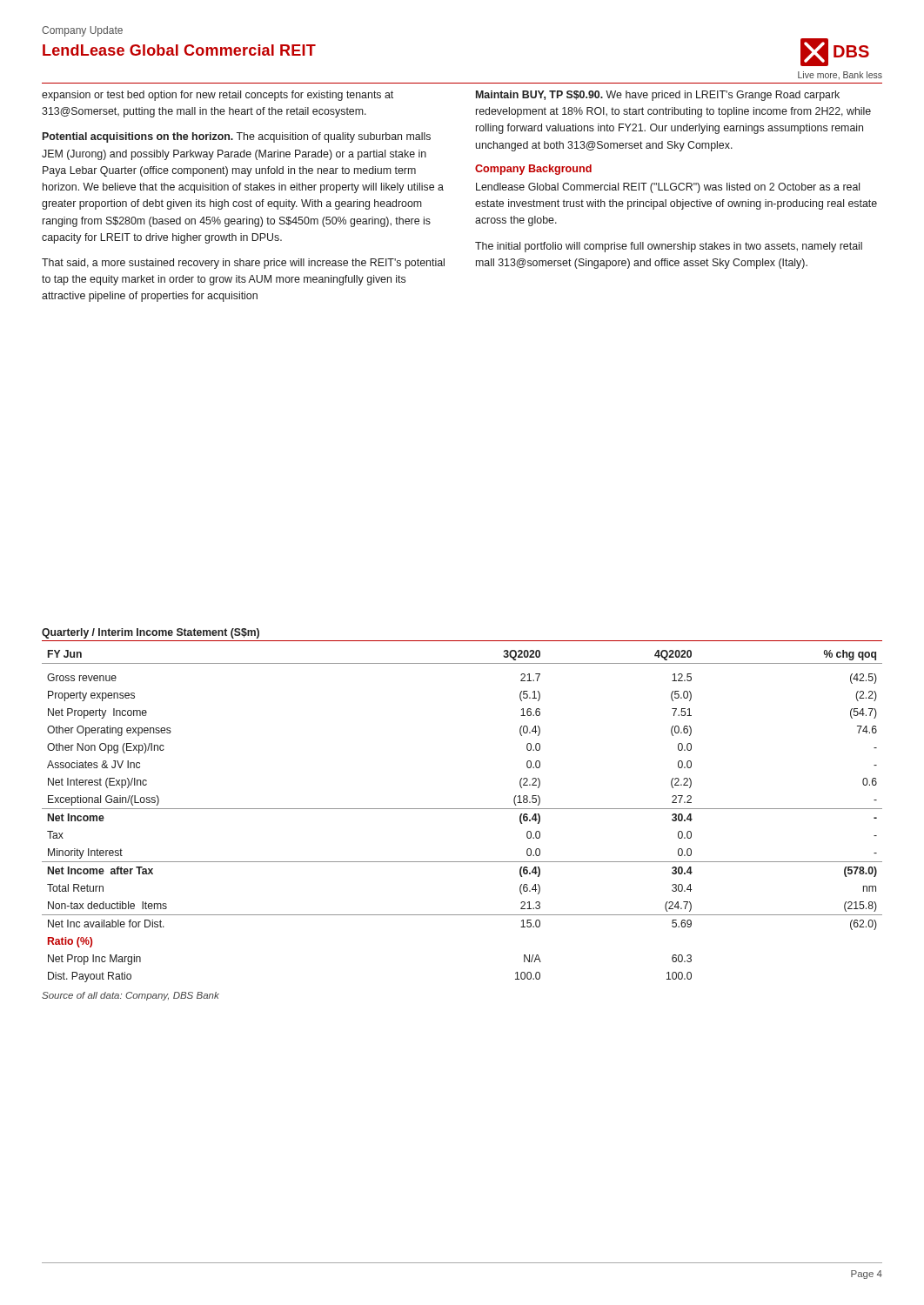Locate the text block that reads "The initial portfolio will comprise full ownership"

[x=669, y=254]
